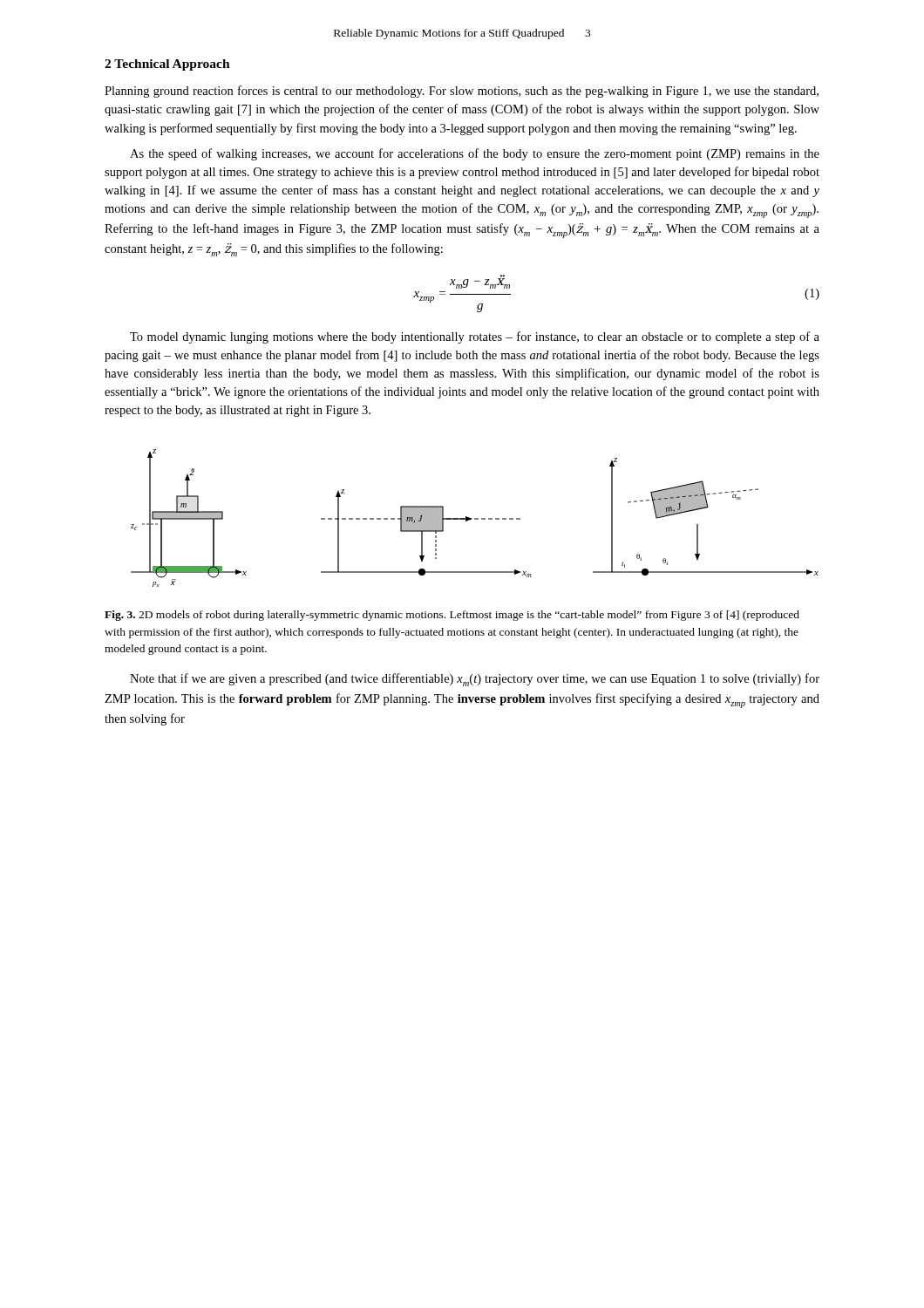Locate the block starting "As the speed of walking increases, we account"
The width and height of the screenshot is (924, 1308).
pyautogui.click(x=462, y=202)
